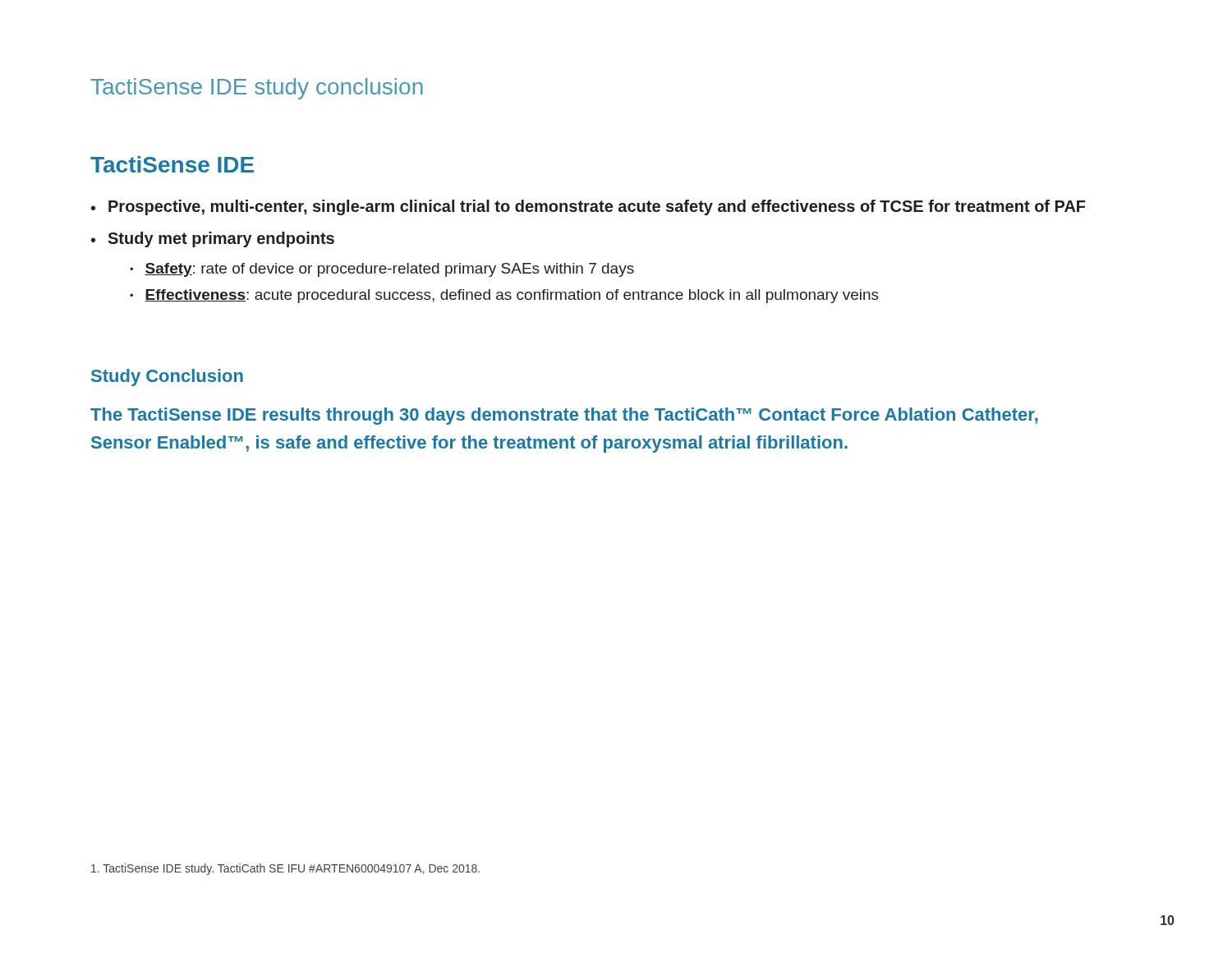Navigate to the block starting "Study Conclusion"
This screenshot has height=953, width=1232.
(167, 376)
